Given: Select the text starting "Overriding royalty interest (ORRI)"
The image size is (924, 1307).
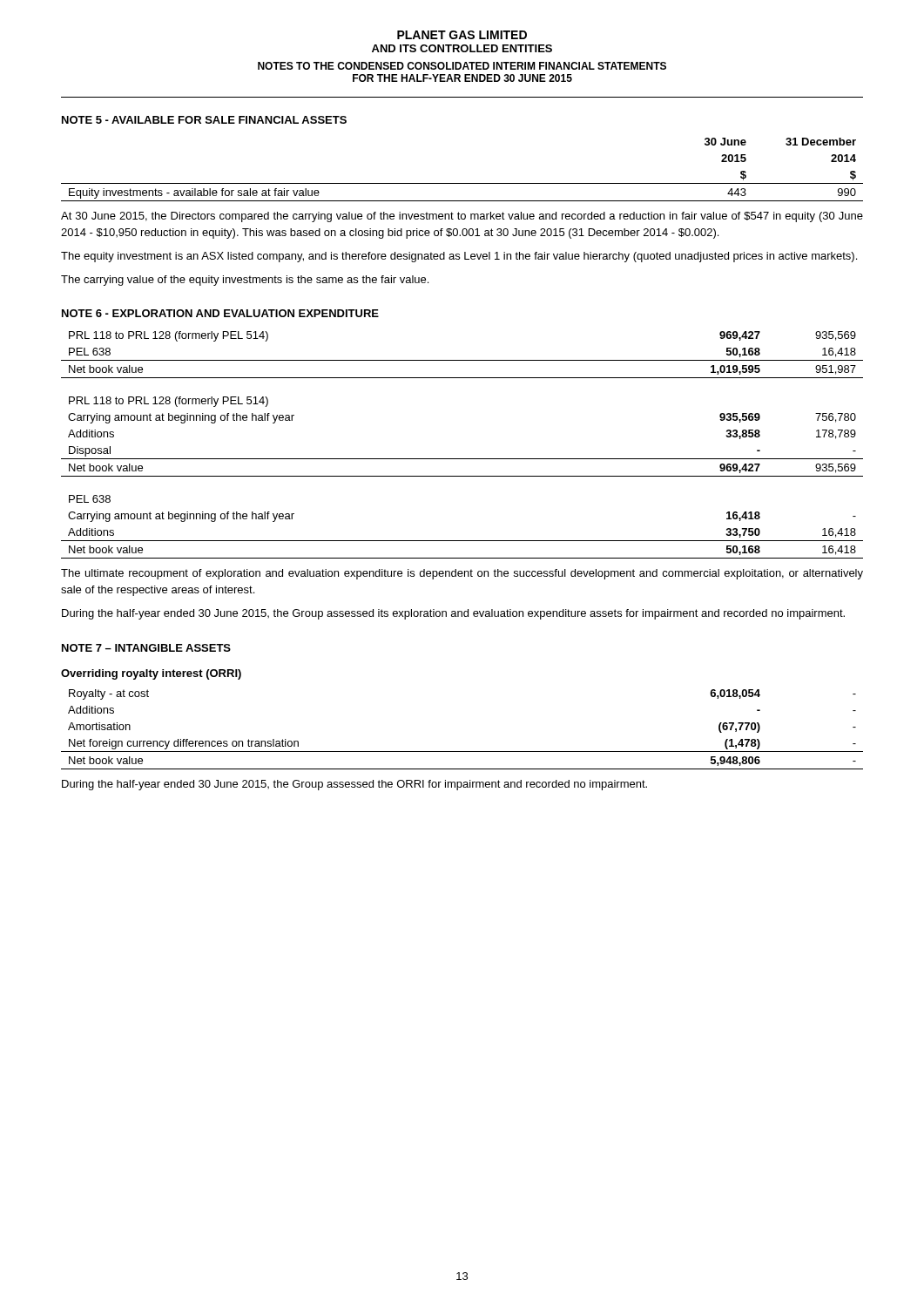Looking at the screenshot, I should point(151,673).
